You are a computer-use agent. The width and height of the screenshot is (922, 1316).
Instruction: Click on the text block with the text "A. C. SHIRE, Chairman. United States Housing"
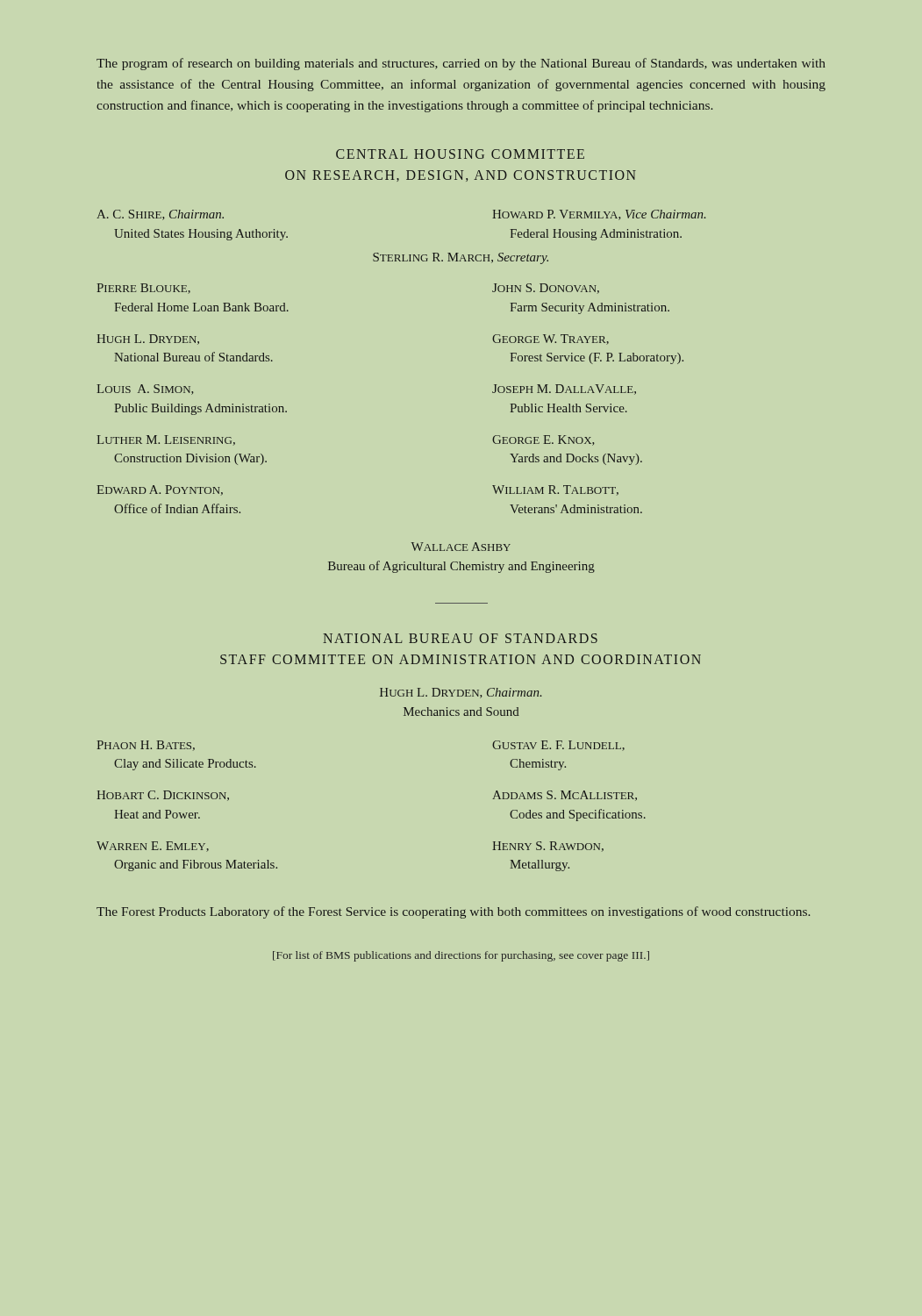(158, 215)
